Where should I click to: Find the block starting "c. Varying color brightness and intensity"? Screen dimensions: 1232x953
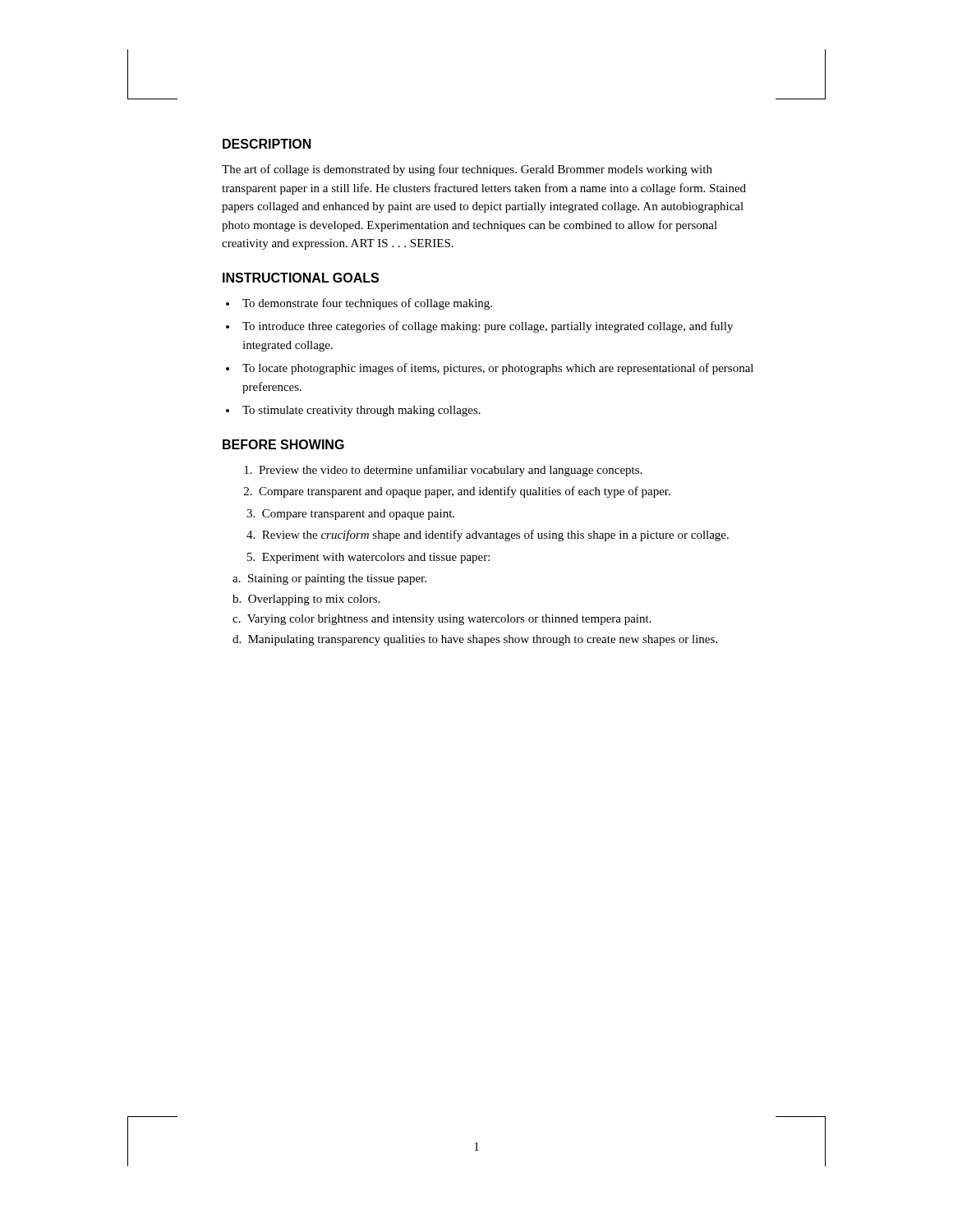(442, 618)
